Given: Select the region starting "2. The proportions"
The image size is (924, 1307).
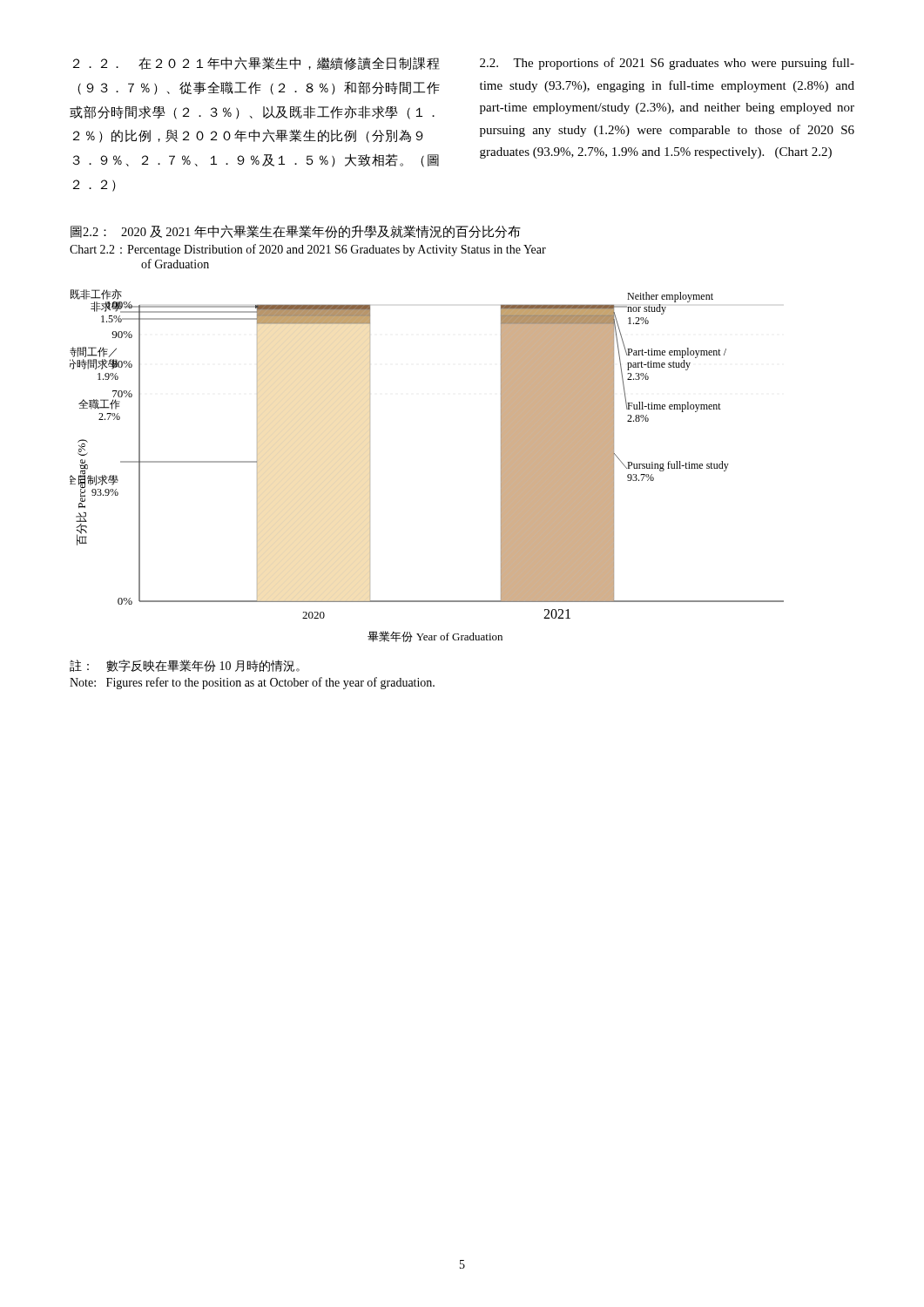Looking at the screenshot, I should coord(667,107).
